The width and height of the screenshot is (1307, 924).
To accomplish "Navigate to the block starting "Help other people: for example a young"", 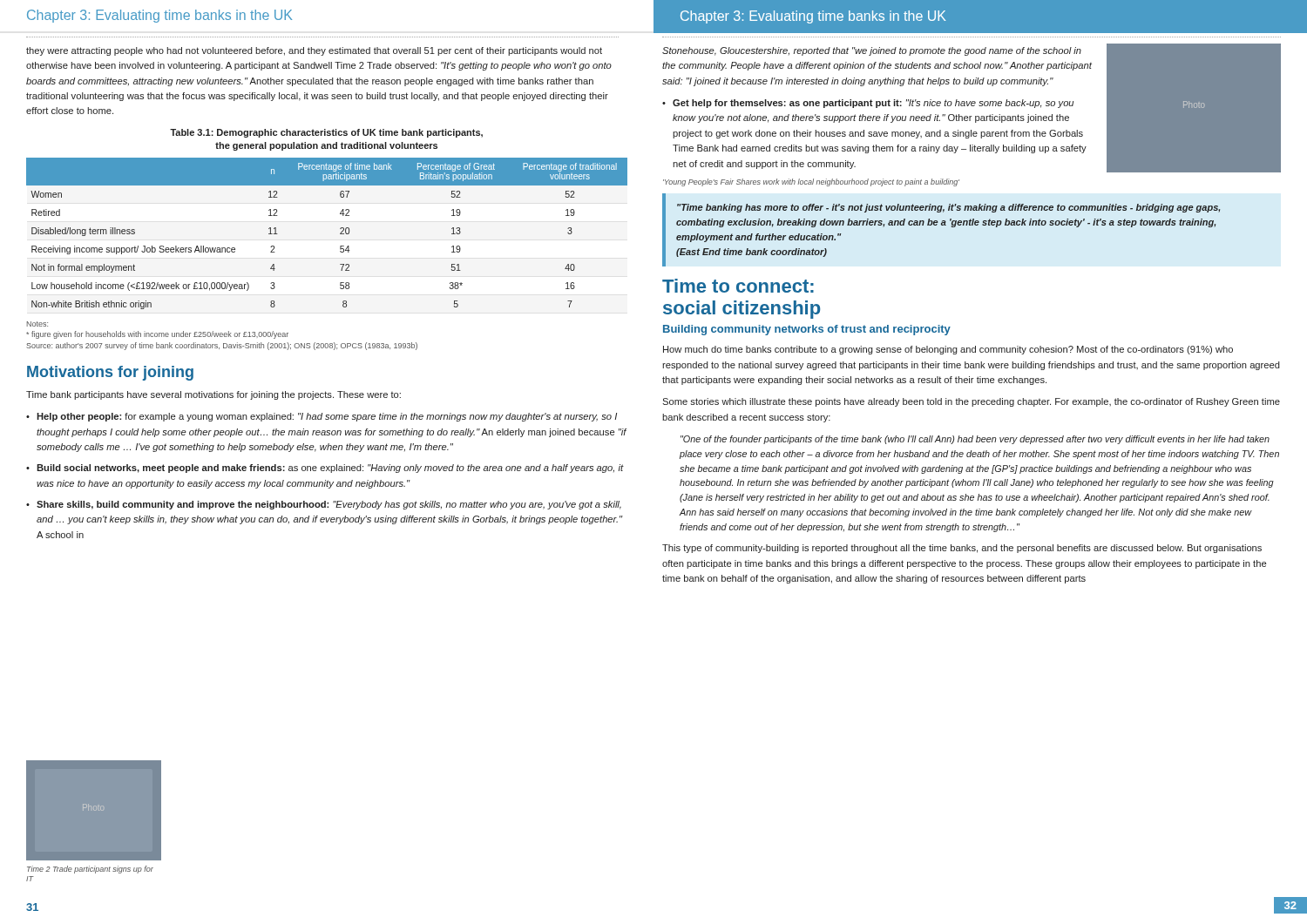I will pos(331,432).
